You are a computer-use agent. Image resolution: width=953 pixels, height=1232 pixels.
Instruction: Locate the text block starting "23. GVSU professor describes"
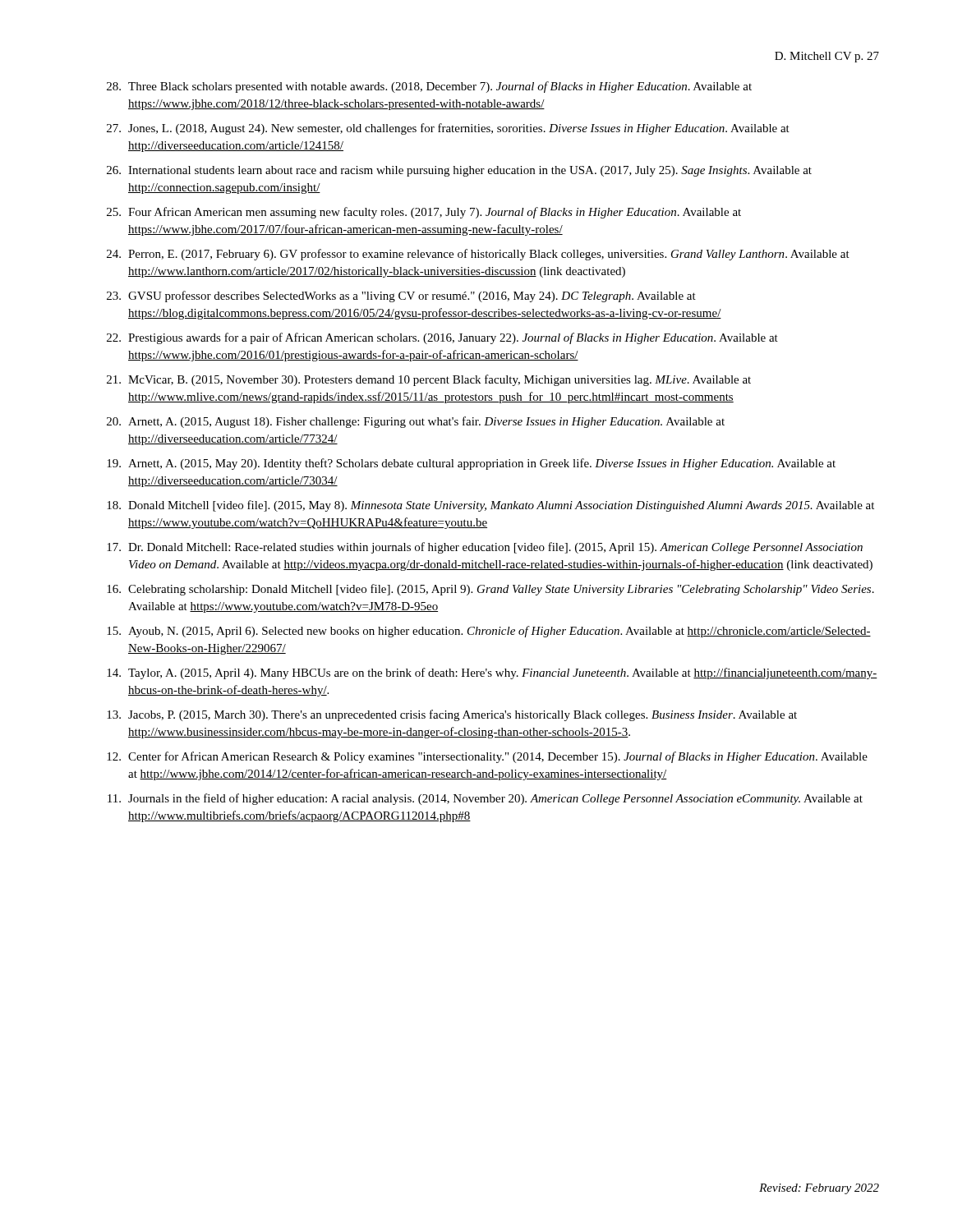pyautogui.click(x=485, y=305)
